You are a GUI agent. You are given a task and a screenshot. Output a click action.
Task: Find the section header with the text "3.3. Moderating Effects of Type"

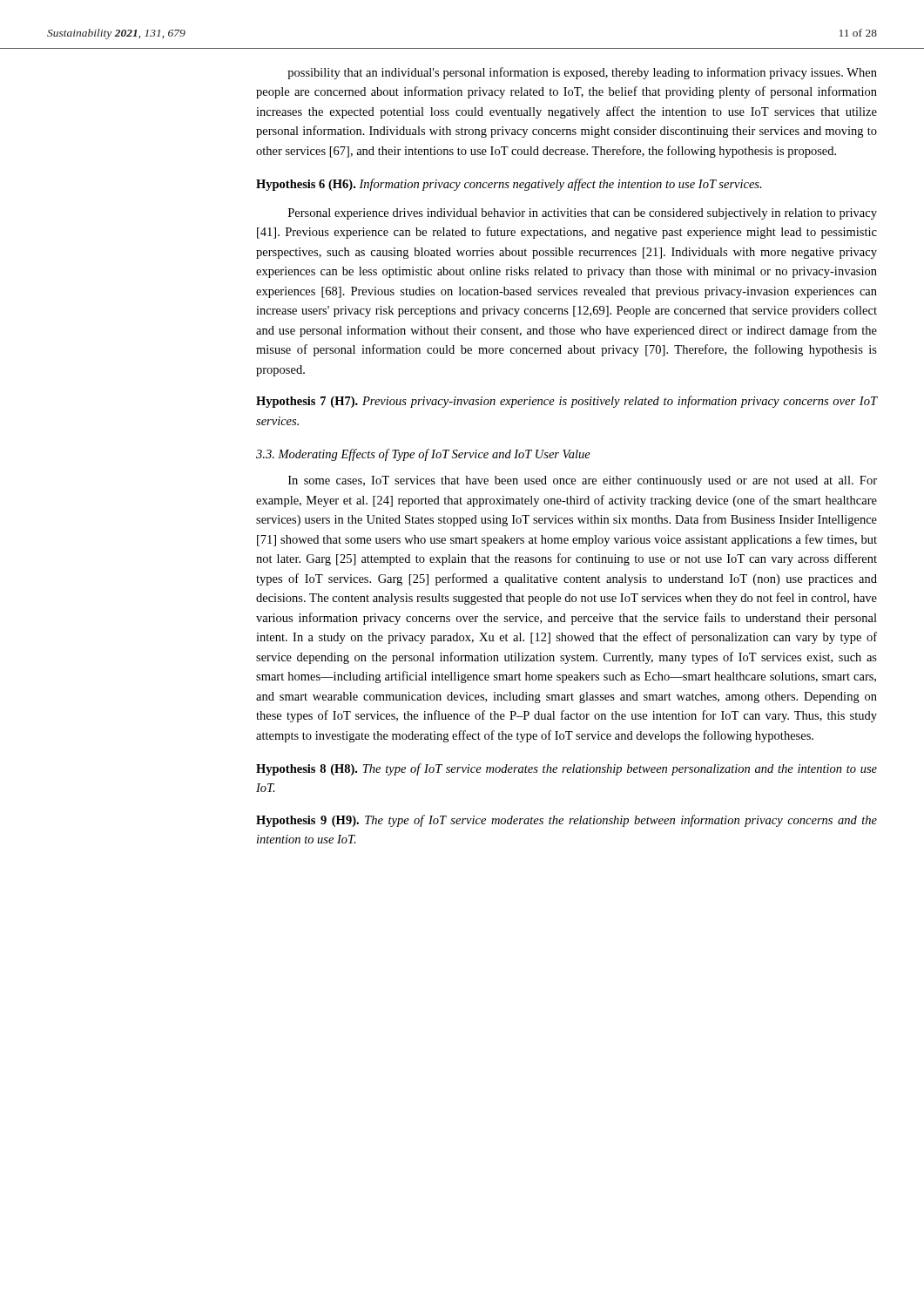tap(423, 454)
